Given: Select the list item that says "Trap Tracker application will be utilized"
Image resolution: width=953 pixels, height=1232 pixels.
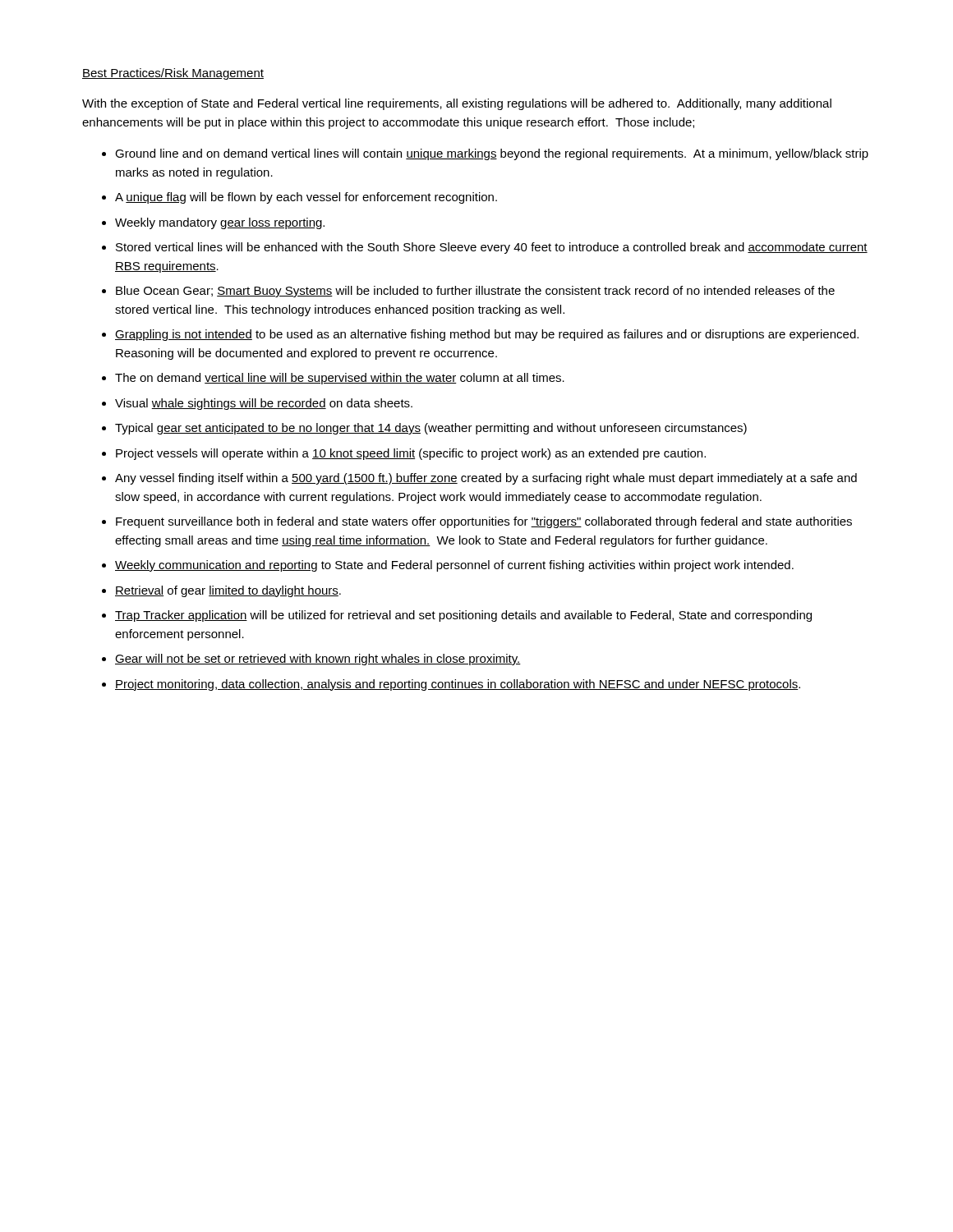Looking at the screenshot, I should pos(493,625).
